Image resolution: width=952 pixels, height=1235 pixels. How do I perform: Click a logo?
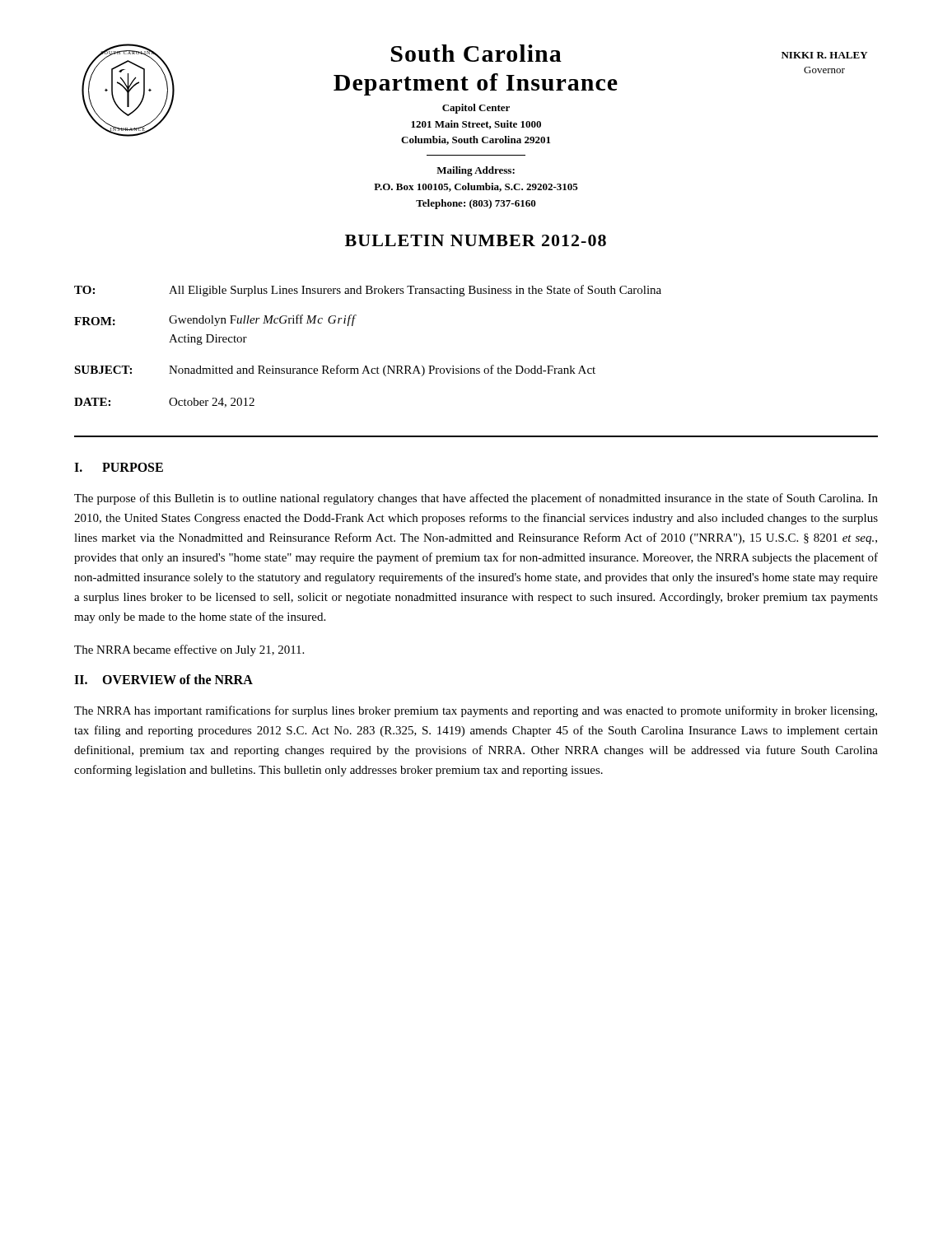click(x=128, y=90)
